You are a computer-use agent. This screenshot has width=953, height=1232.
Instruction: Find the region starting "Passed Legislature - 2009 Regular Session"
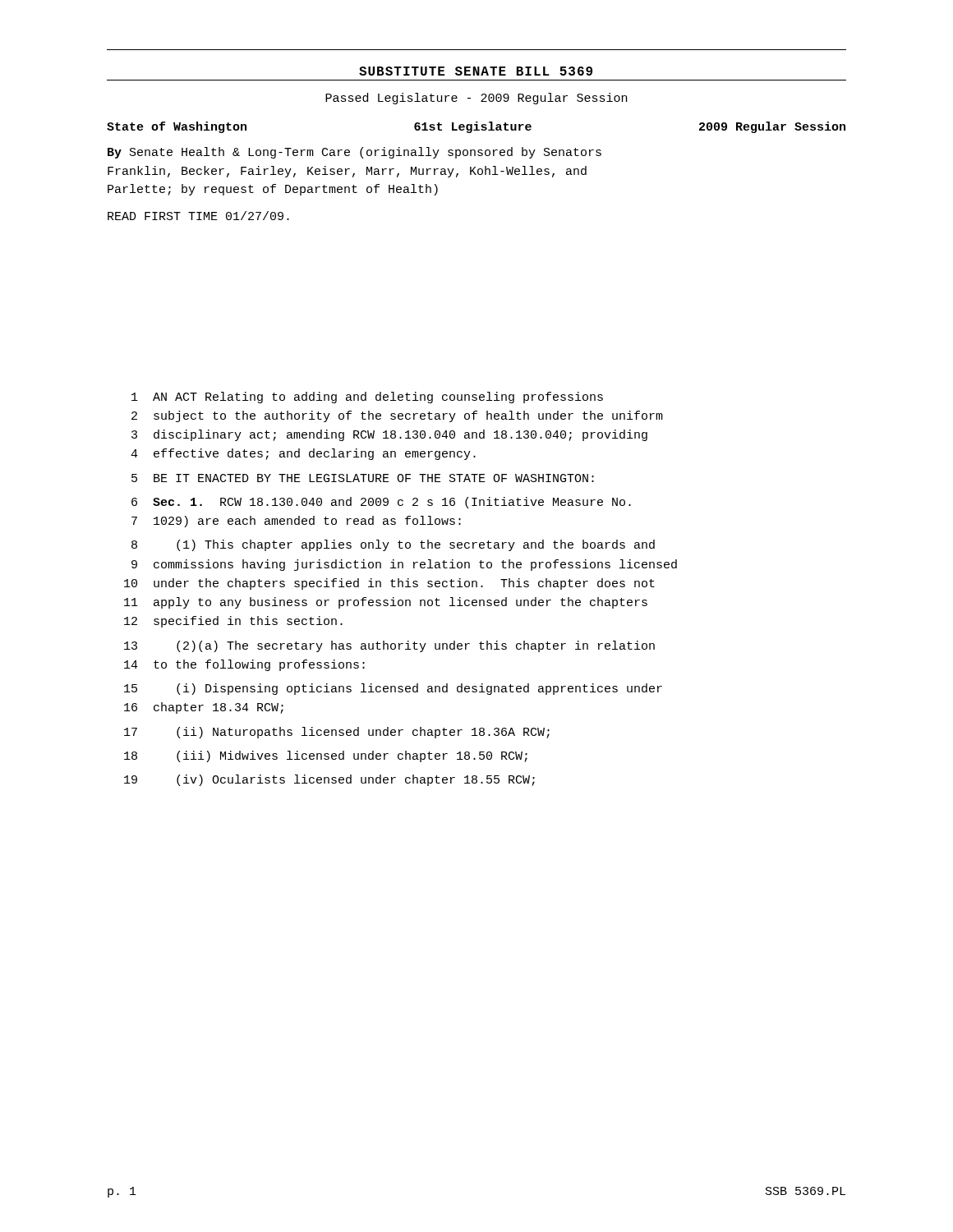[476, 99]
